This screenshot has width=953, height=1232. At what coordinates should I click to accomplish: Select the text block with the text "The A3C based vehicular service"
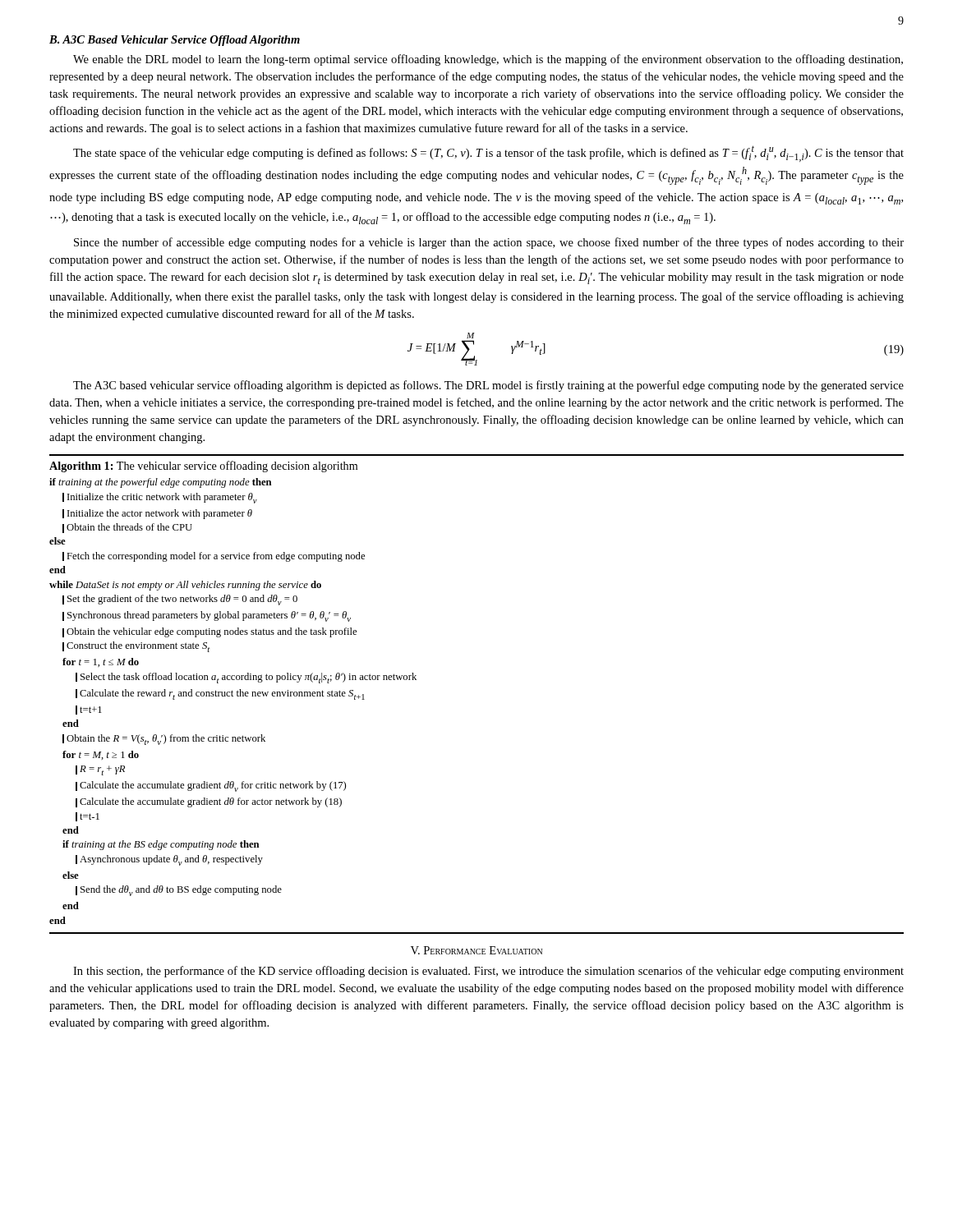click(476, 412)
